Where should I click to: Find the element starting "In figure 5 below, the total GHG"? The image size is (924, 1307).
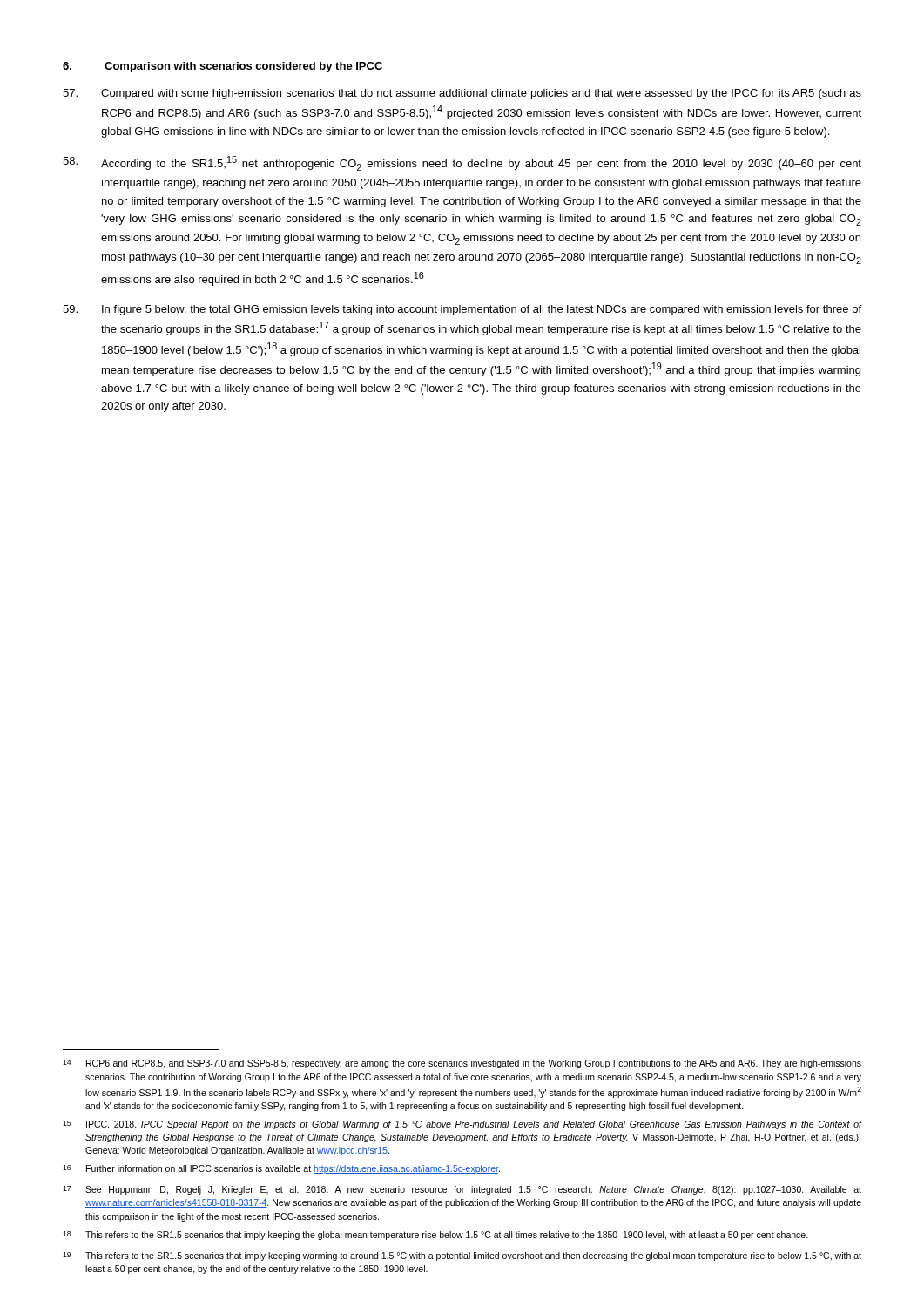click(462, 358)
